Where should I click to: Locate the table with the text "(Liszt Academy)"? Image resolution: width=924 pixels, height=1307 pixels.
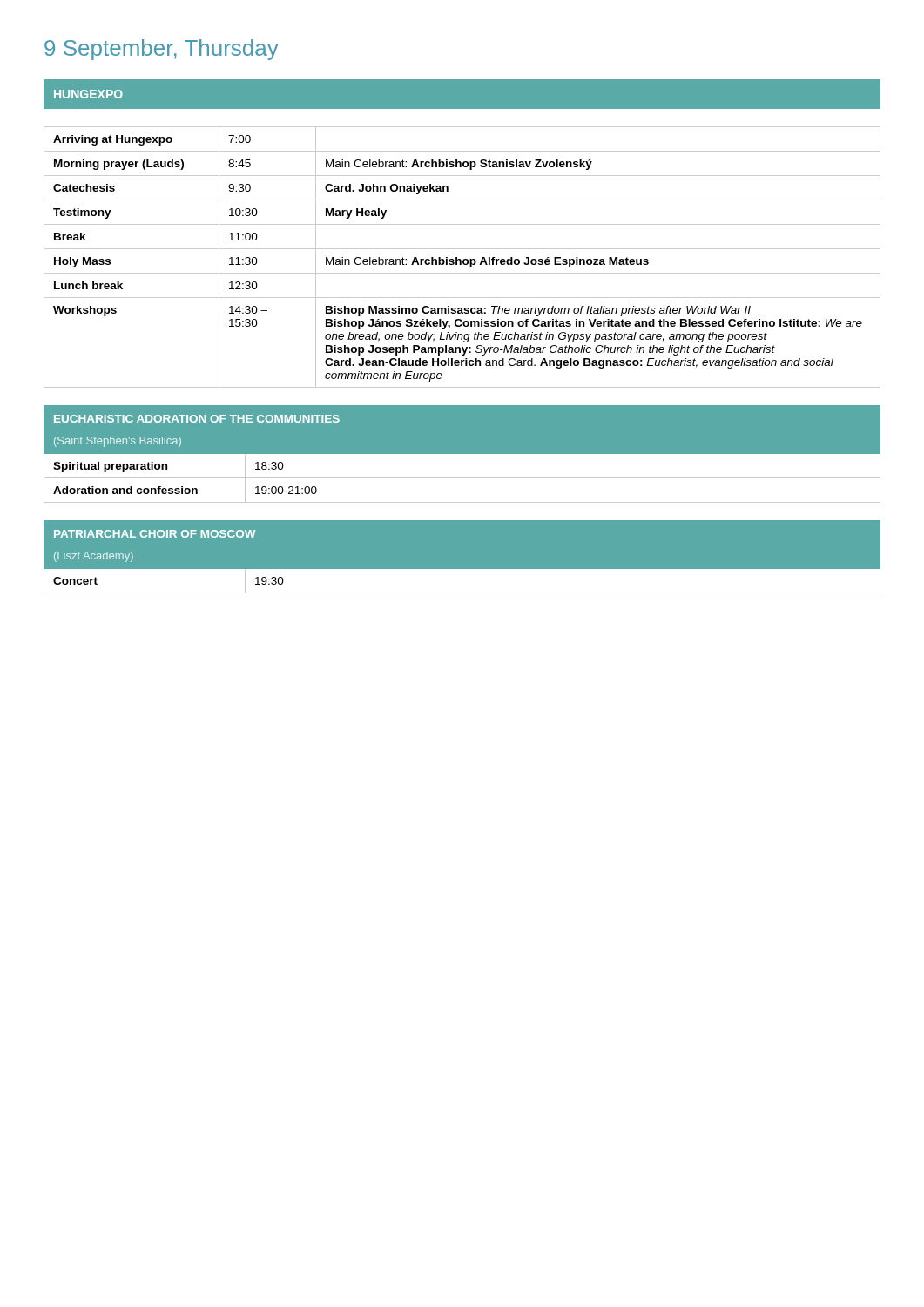pos(462,557)
